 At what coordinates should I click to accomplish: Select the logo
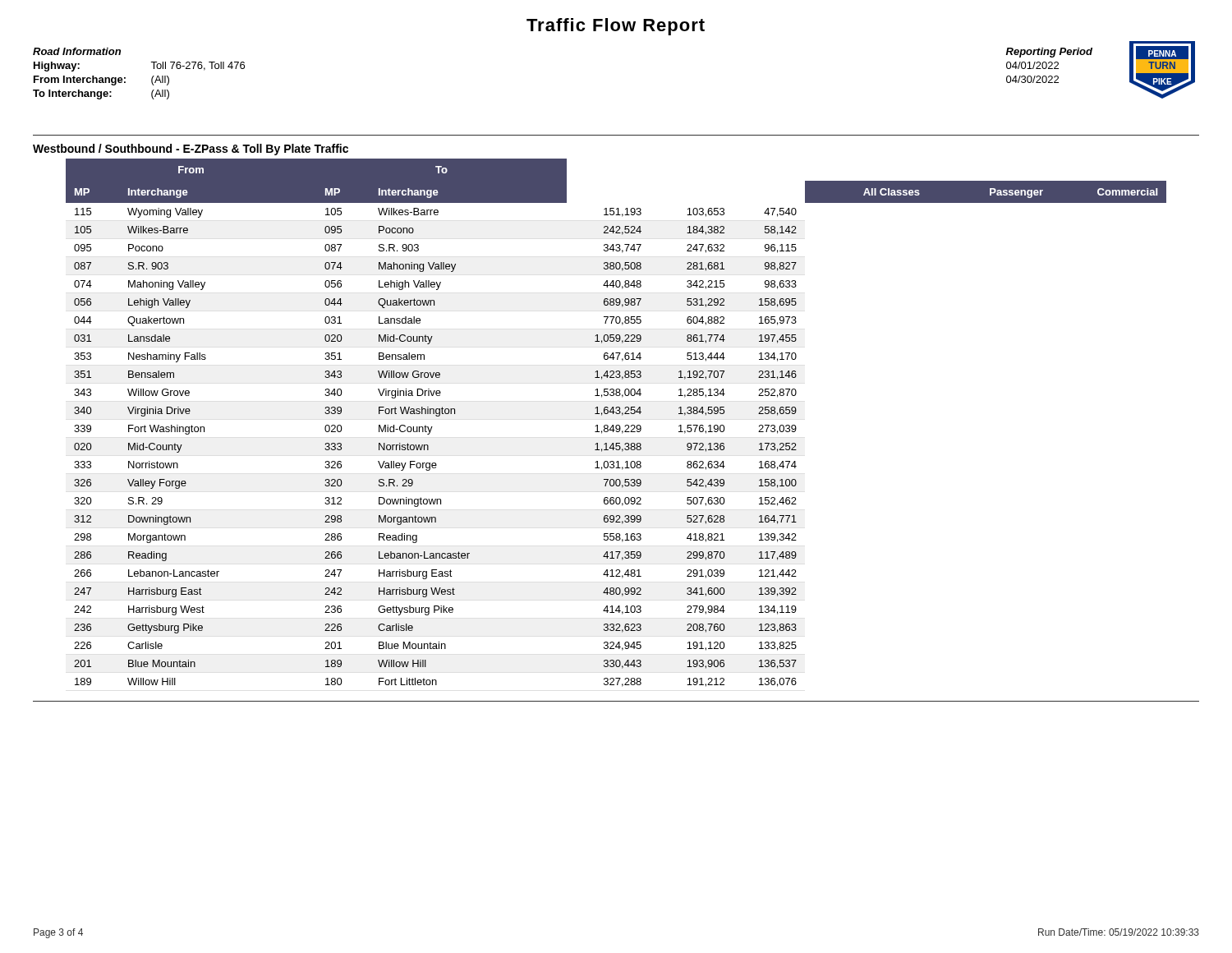(x=1162, y=71)
